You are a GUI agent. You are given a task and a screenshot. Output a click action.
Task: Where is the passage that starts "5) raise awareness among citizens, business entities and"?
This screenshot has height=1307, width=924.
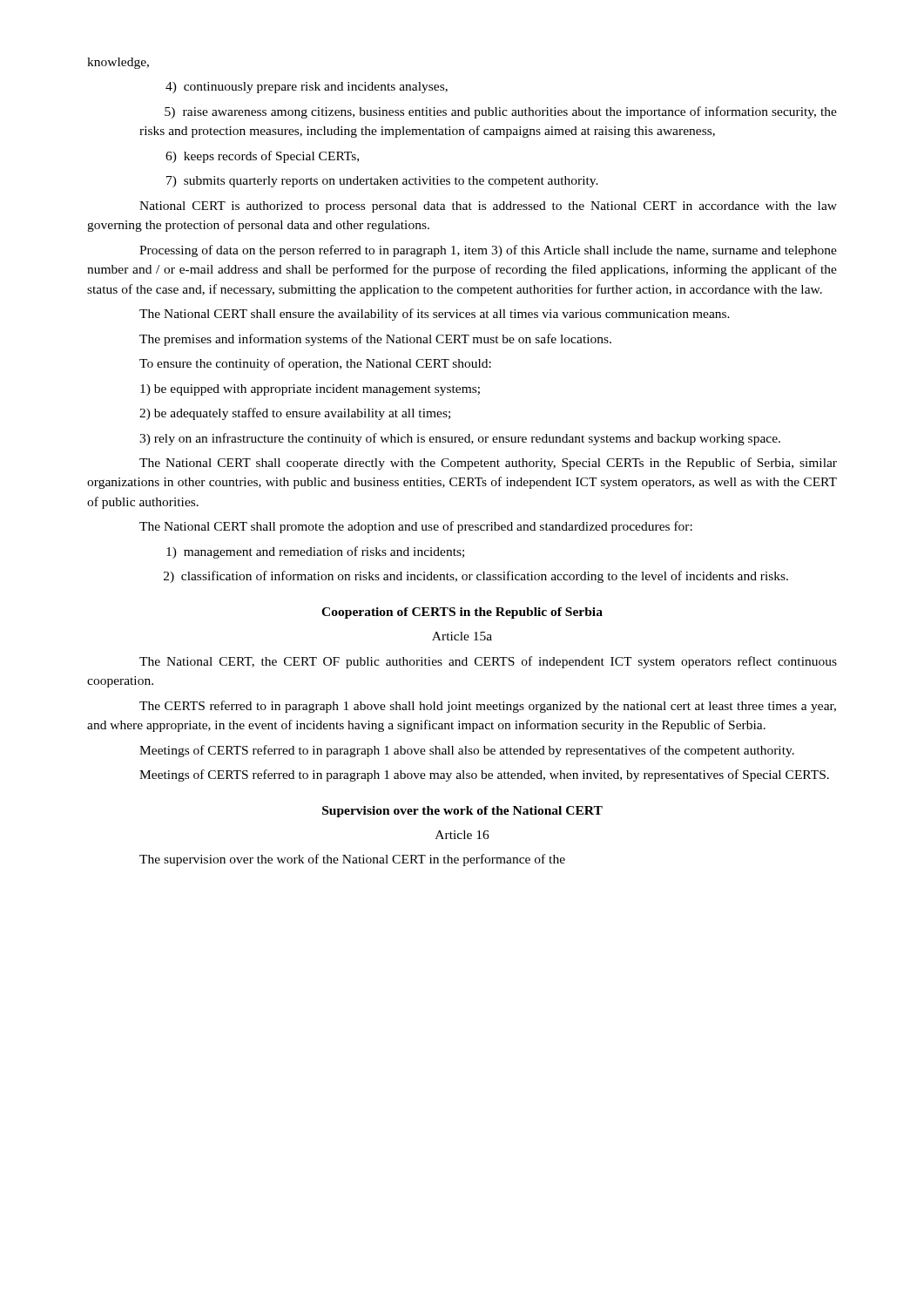click(462, 121)
